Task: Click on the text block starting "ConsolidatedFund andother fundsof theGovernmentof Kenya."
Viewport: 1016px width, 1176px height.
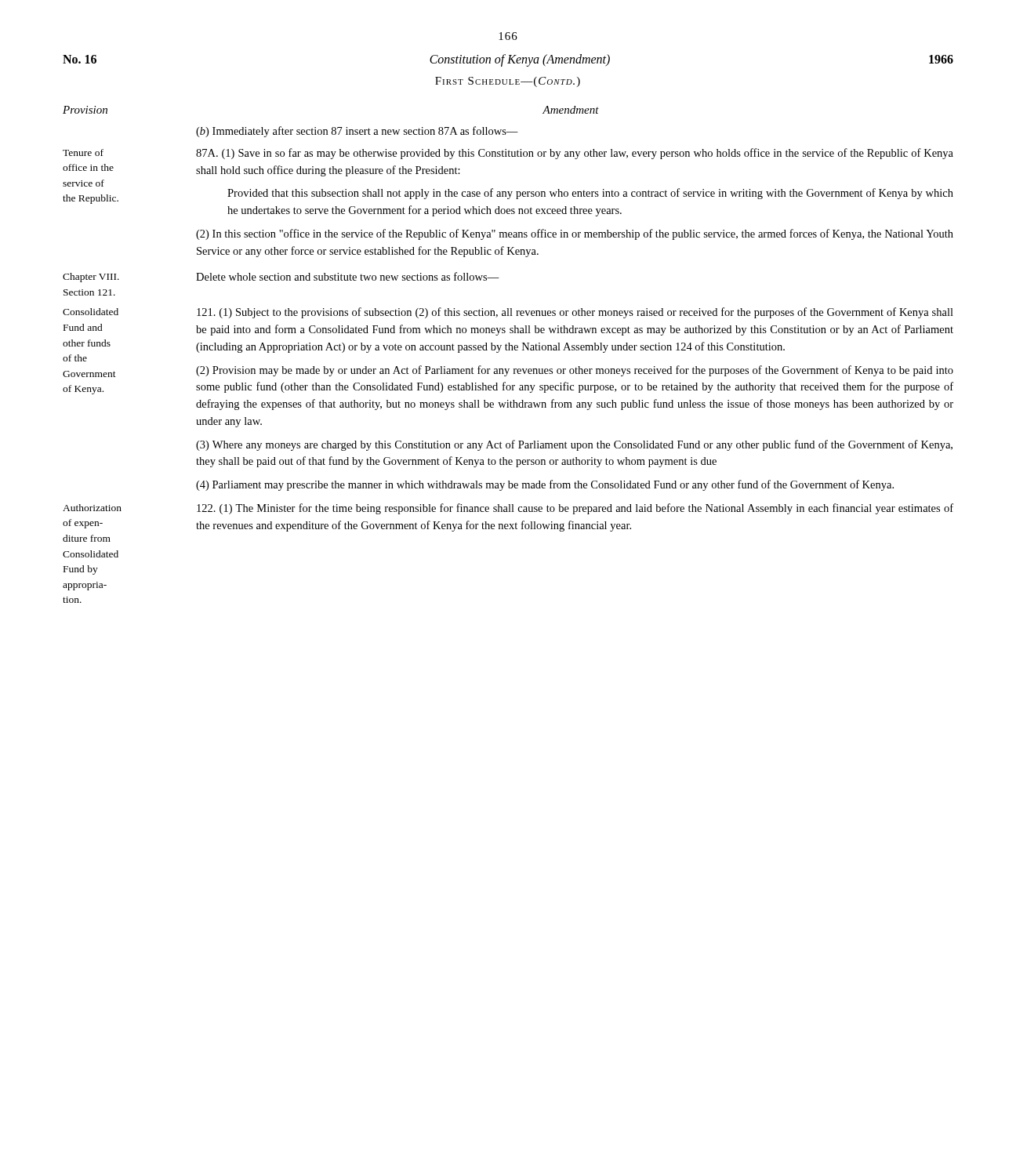Action: coord(508,399)
